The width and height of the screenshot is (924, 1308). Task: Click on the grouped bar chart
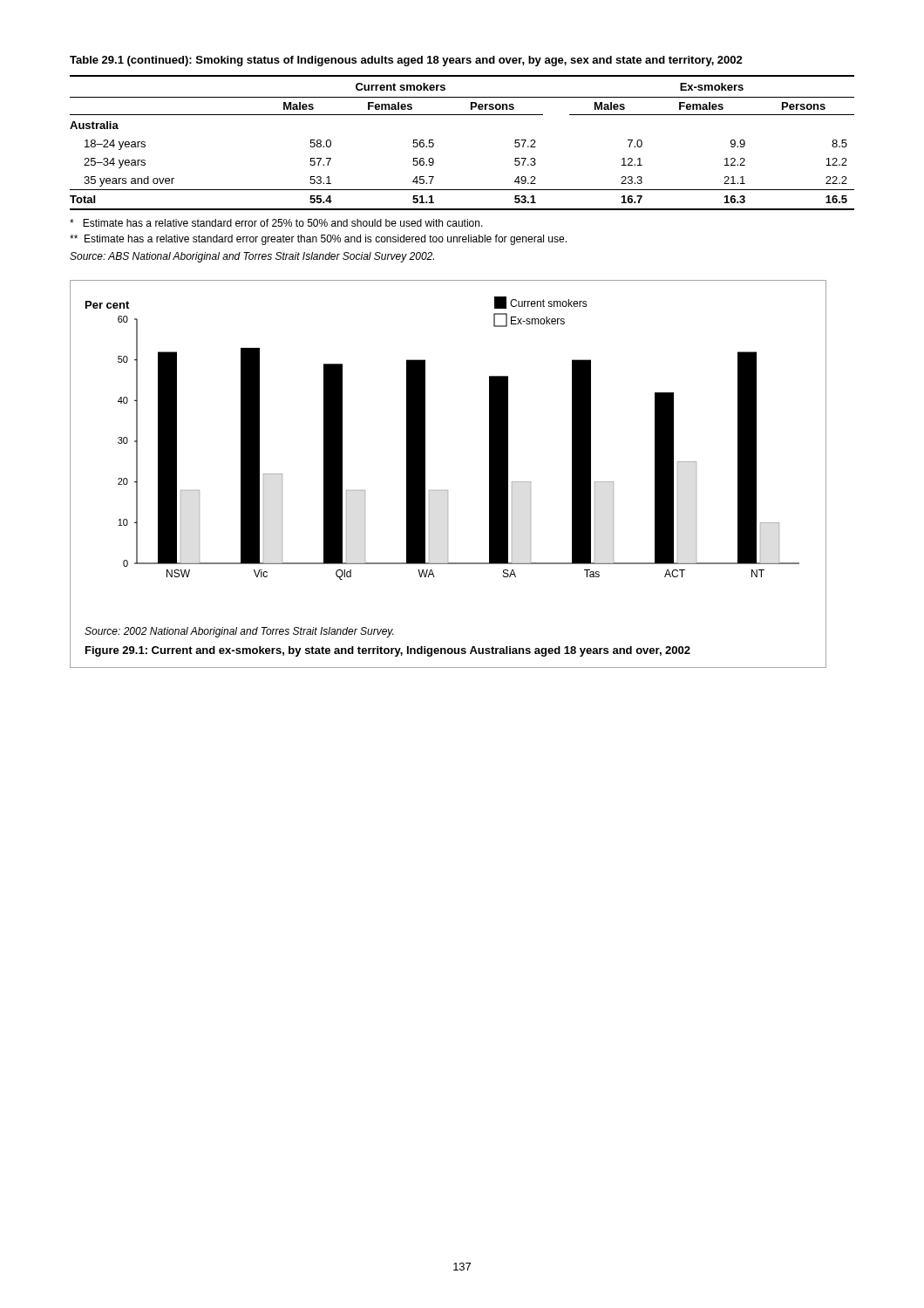448,474
